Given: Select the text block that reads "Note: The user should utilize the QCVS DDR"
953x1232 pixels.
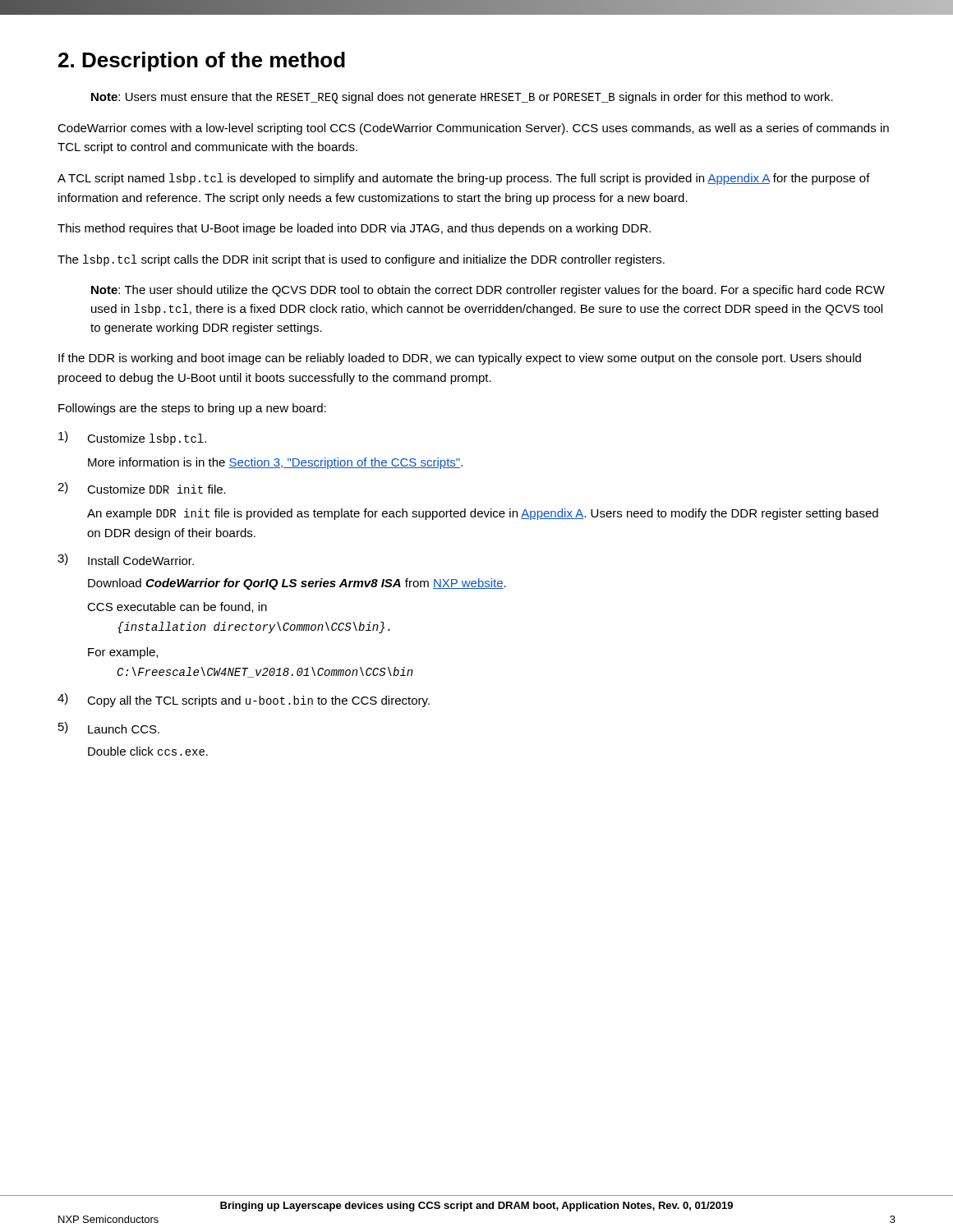Looking at the screenshot, I should click(x=488, y=308).
